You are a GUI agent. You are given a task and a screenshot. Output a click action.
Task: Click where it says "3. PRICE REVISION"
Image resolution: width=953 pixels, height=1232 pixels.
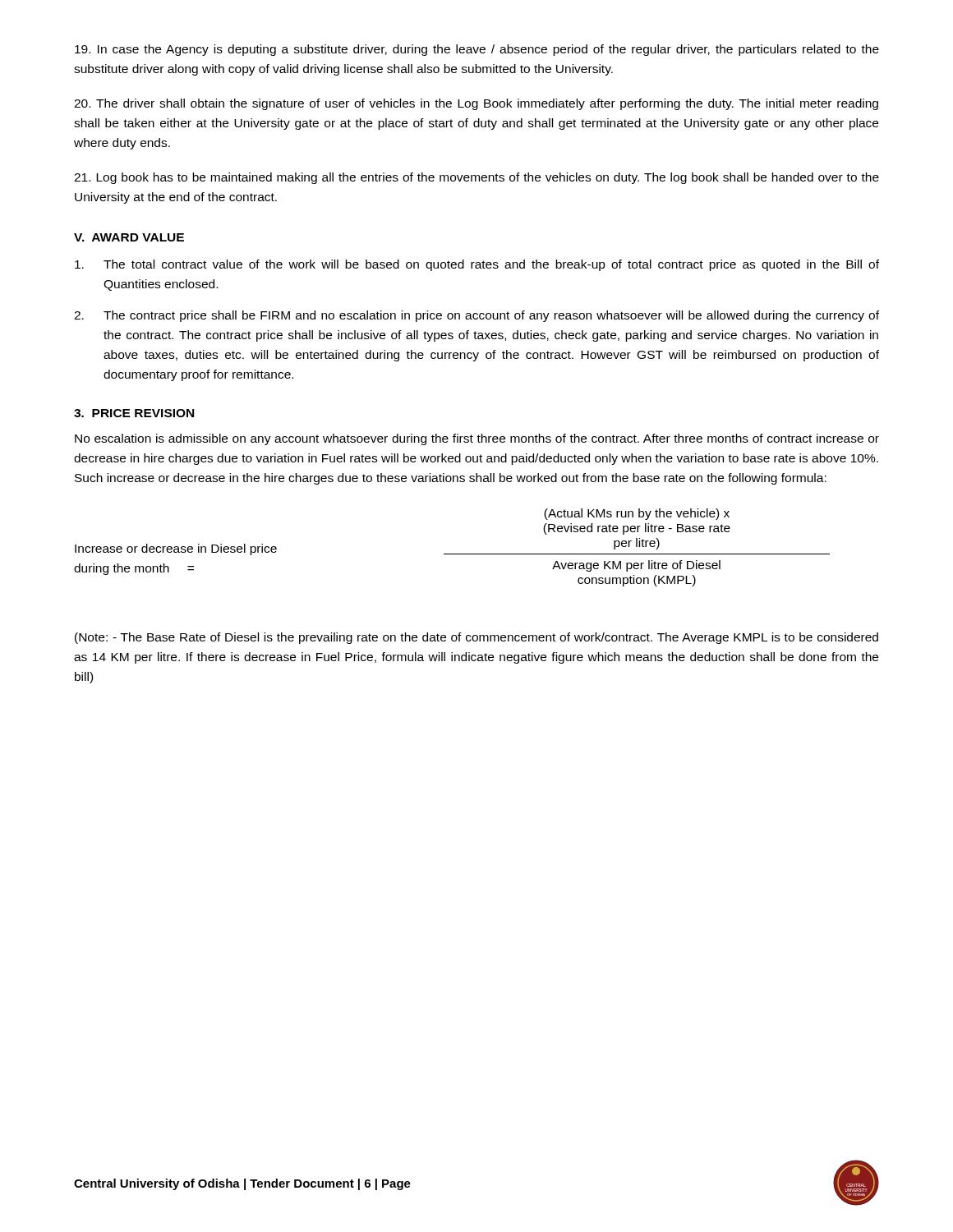pyautogui.click(x=134, y=413)
